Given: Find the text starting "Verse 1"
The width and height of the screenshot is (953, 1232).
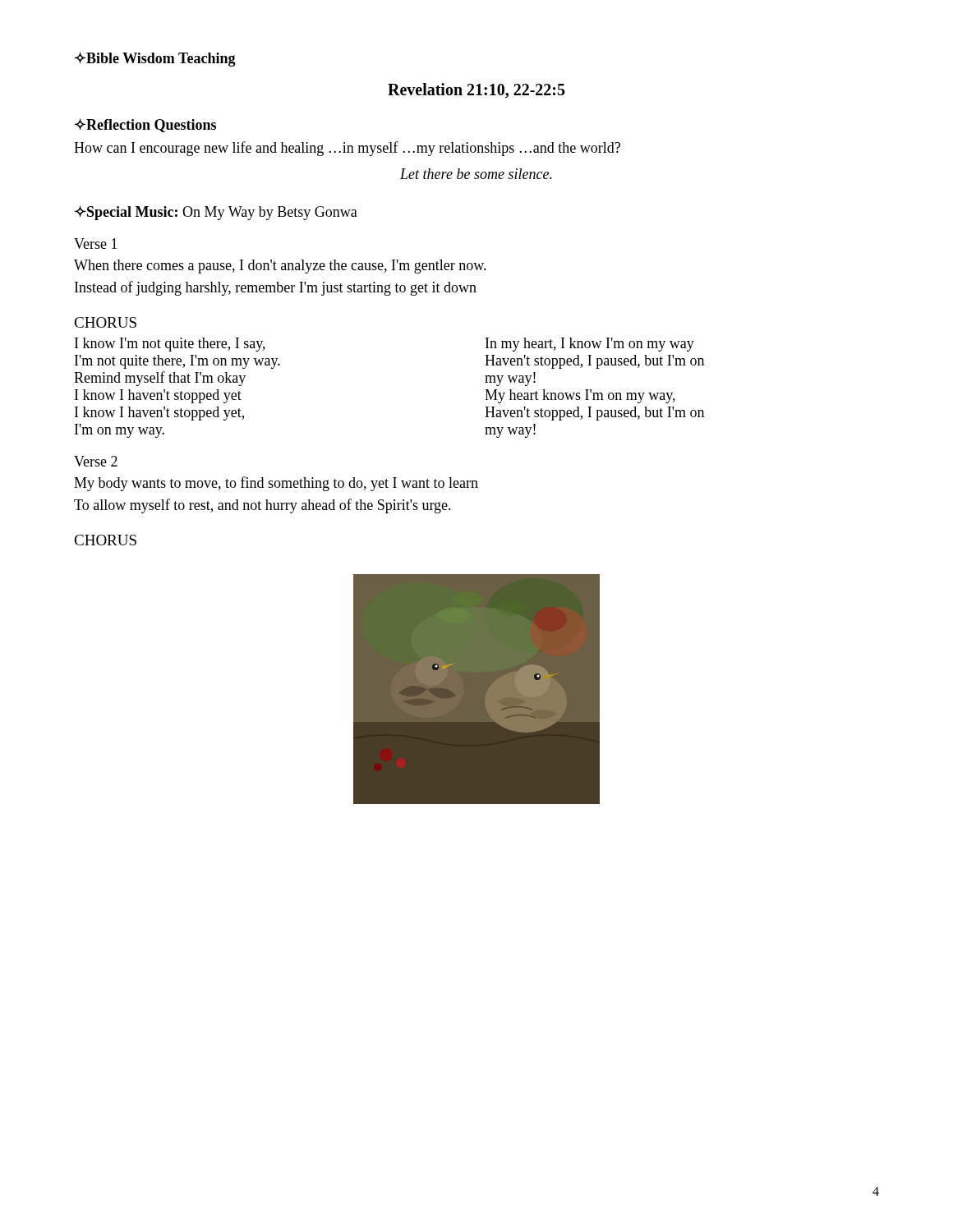Looking at the screenshot, I should pos(96,244).
